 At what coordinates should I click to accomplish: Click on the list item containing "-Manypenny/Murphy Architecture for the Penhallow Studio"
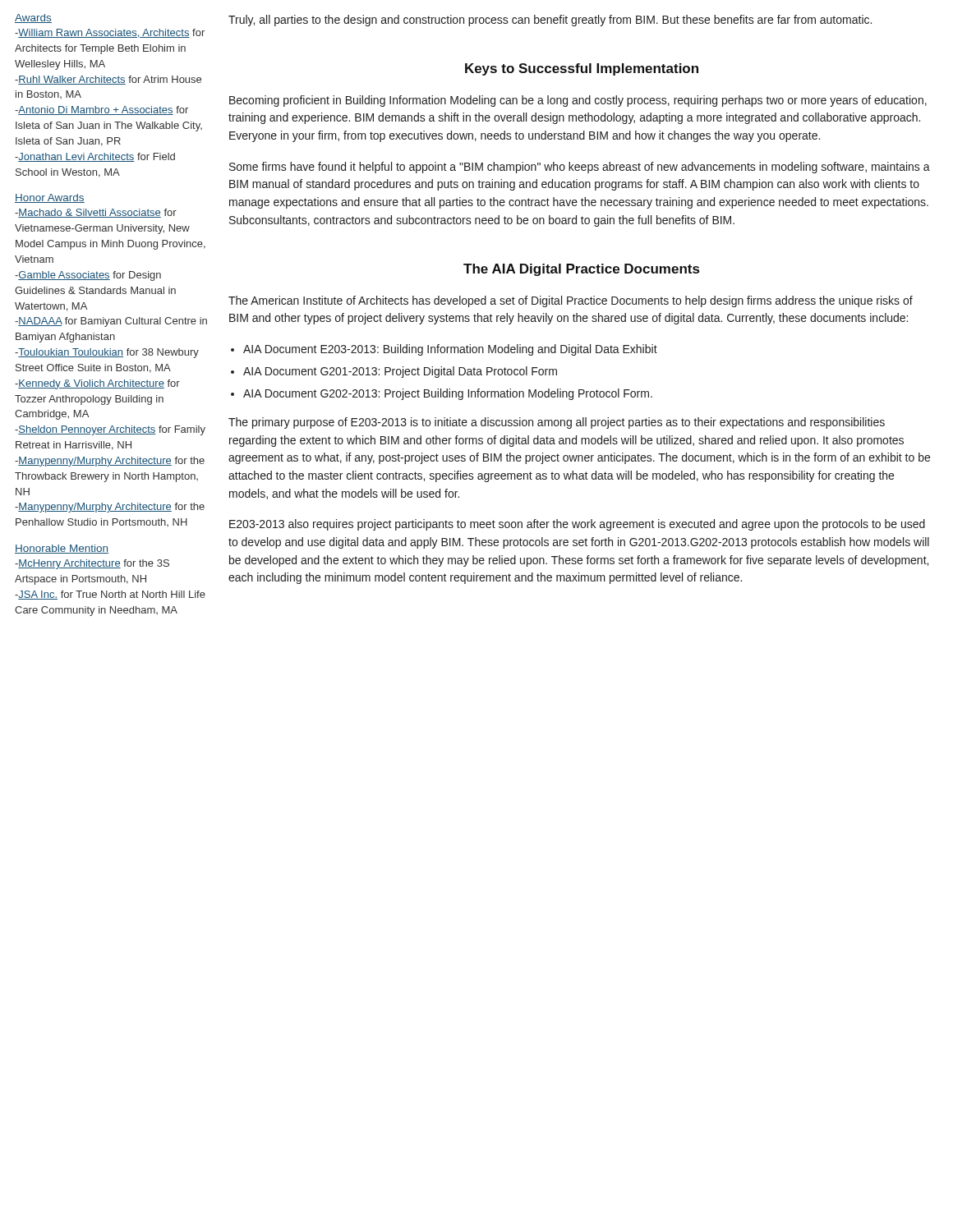pyautogui.click(x=110, y=514)
